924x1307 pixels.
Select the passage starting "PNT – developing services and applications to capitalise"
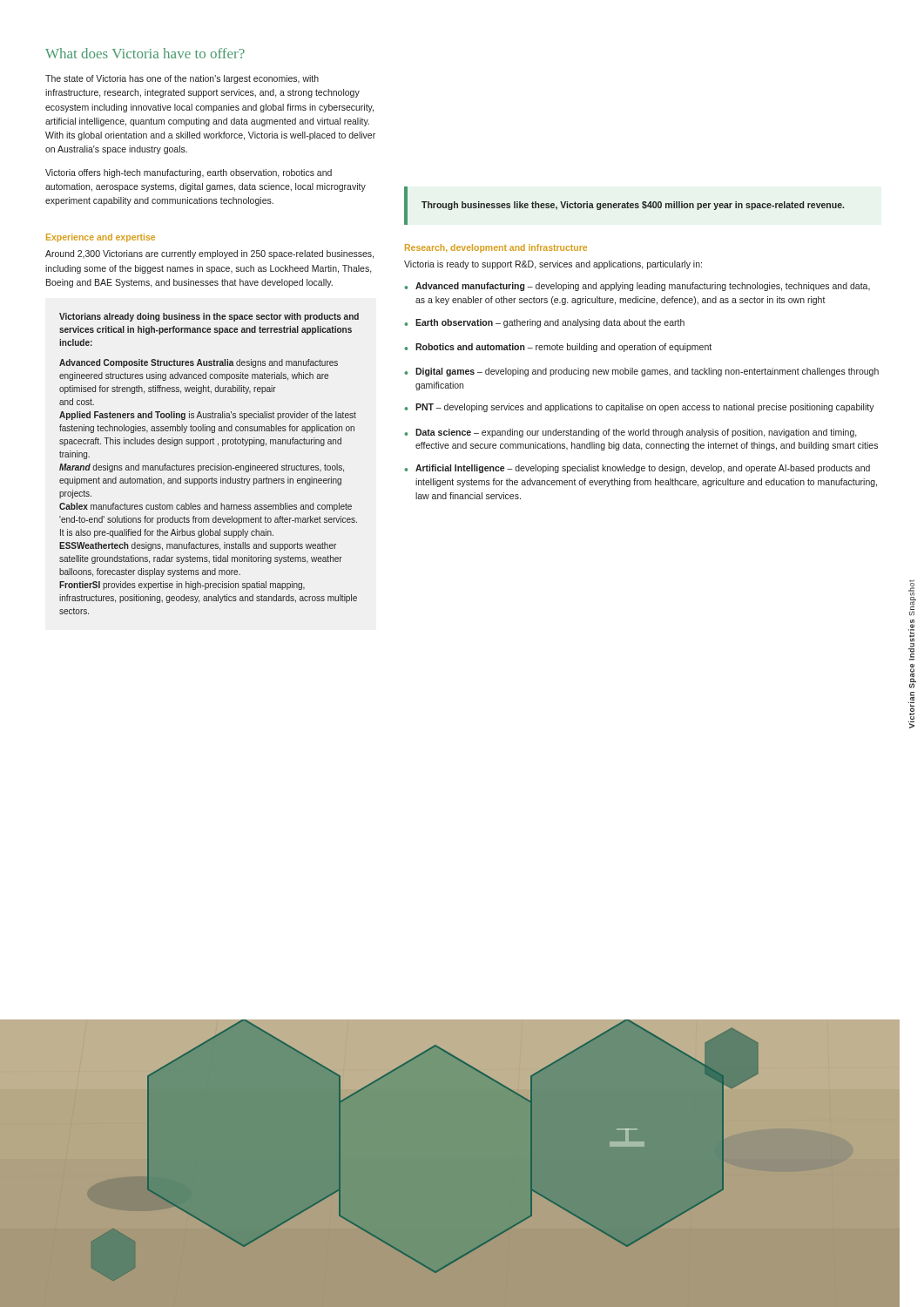[x=645, y=409]
